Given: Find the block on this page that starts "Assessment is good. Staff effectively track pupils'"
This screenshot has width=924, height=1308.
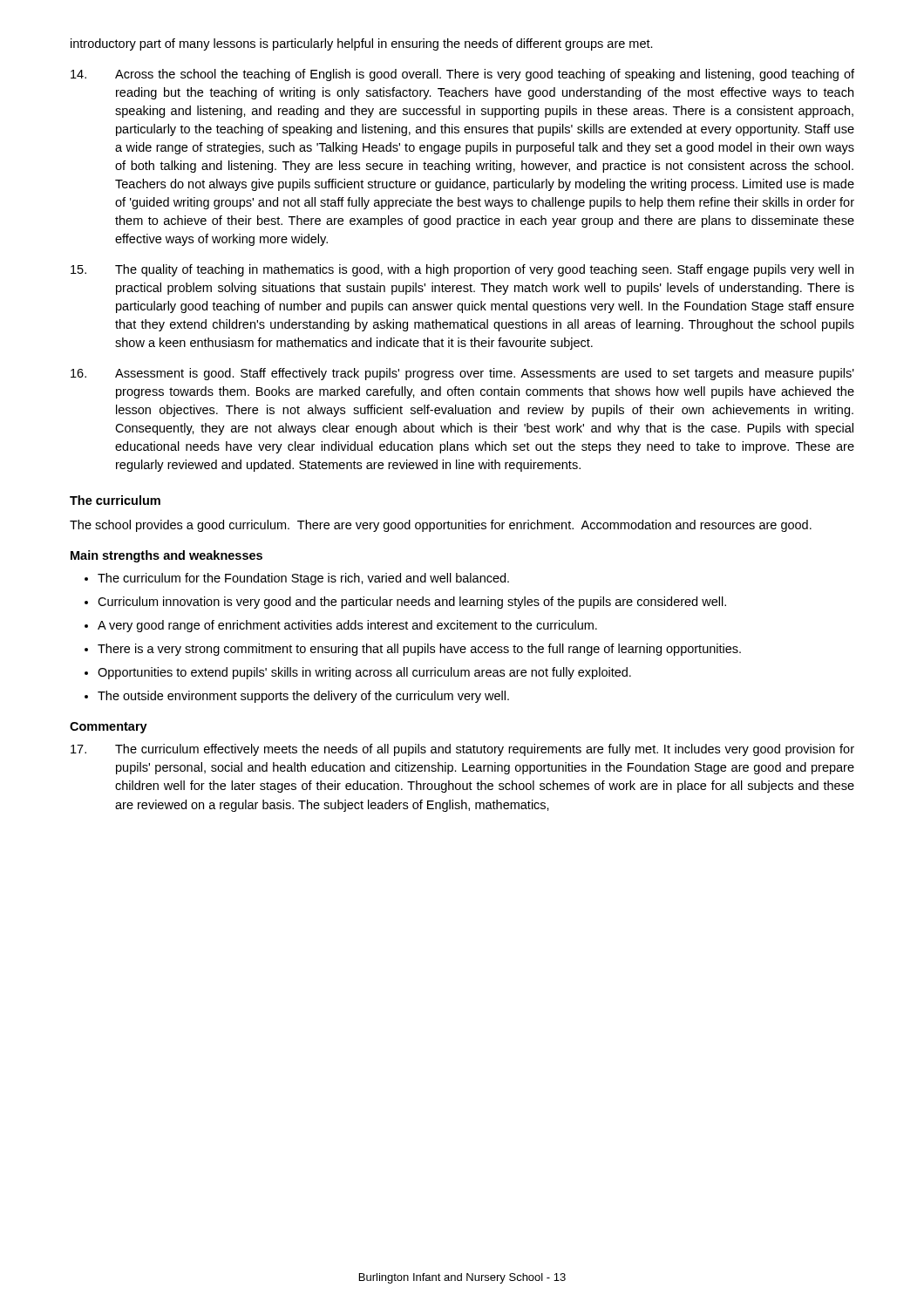Looking at the screenshot, I should coord(462,420).
